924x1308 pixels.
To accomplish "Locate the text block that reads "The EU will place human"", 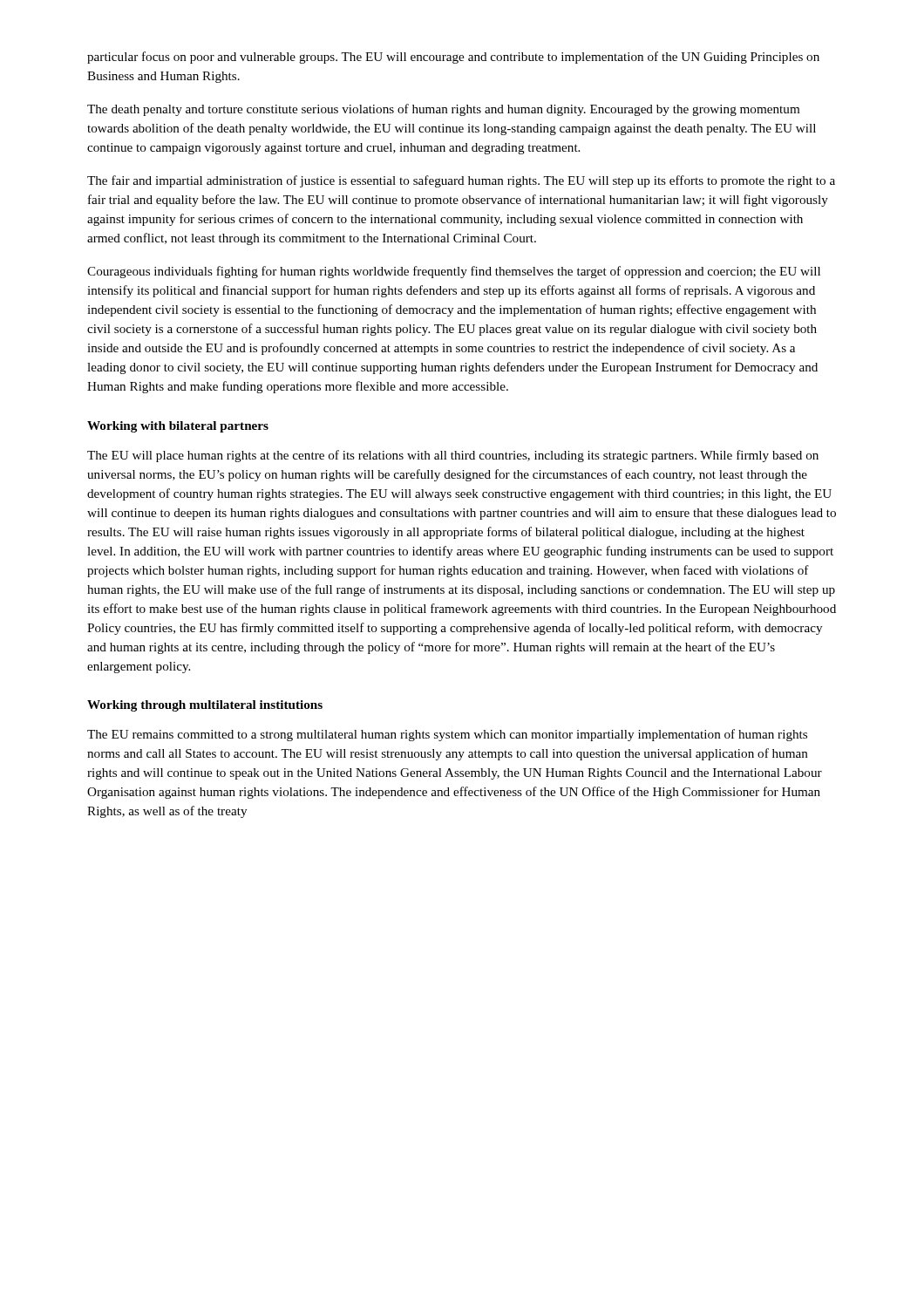I will (x=462, y=560).
